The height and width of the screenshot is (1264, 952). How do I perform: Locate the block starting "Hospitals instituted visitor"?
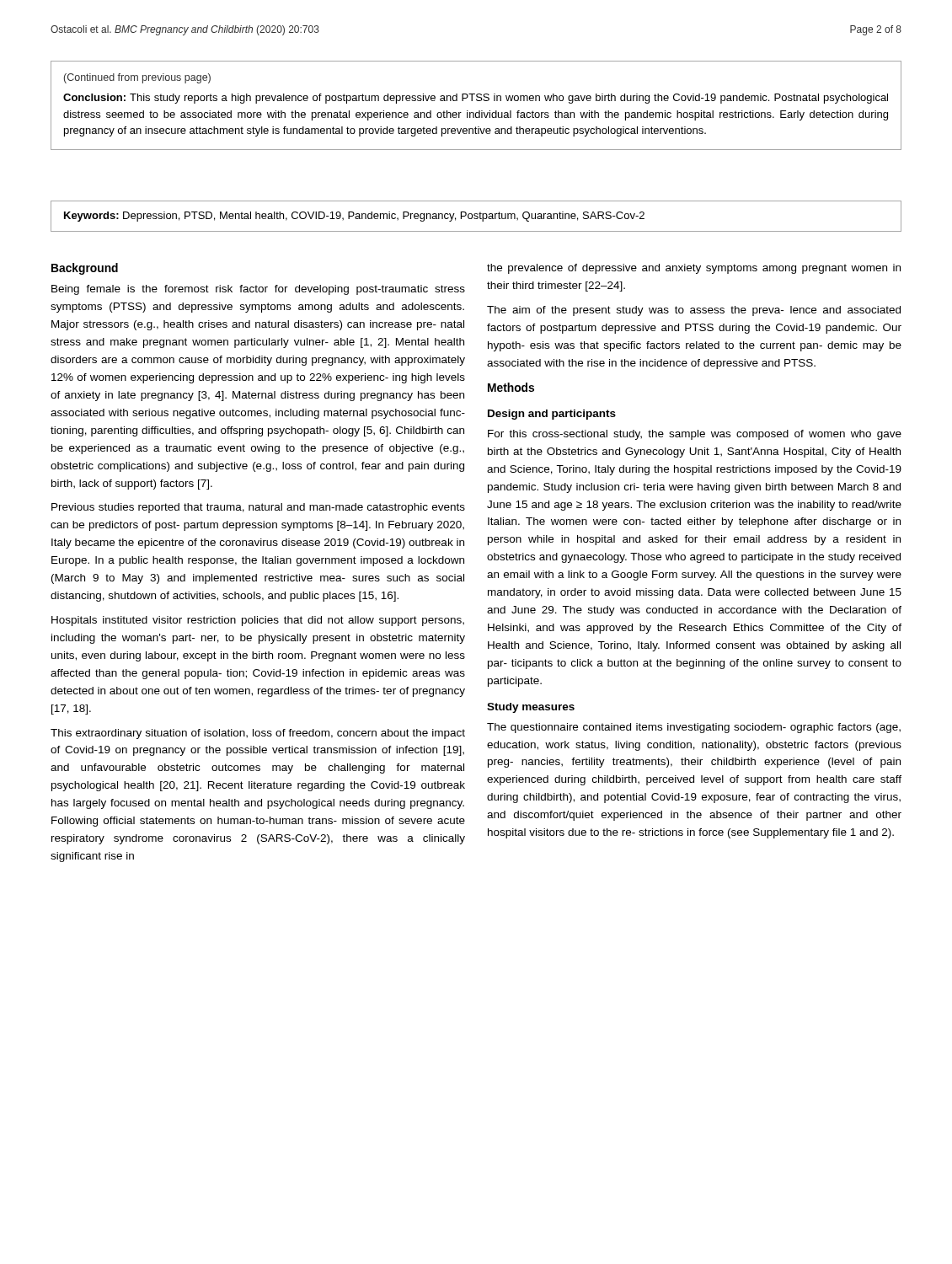point(258,664)
